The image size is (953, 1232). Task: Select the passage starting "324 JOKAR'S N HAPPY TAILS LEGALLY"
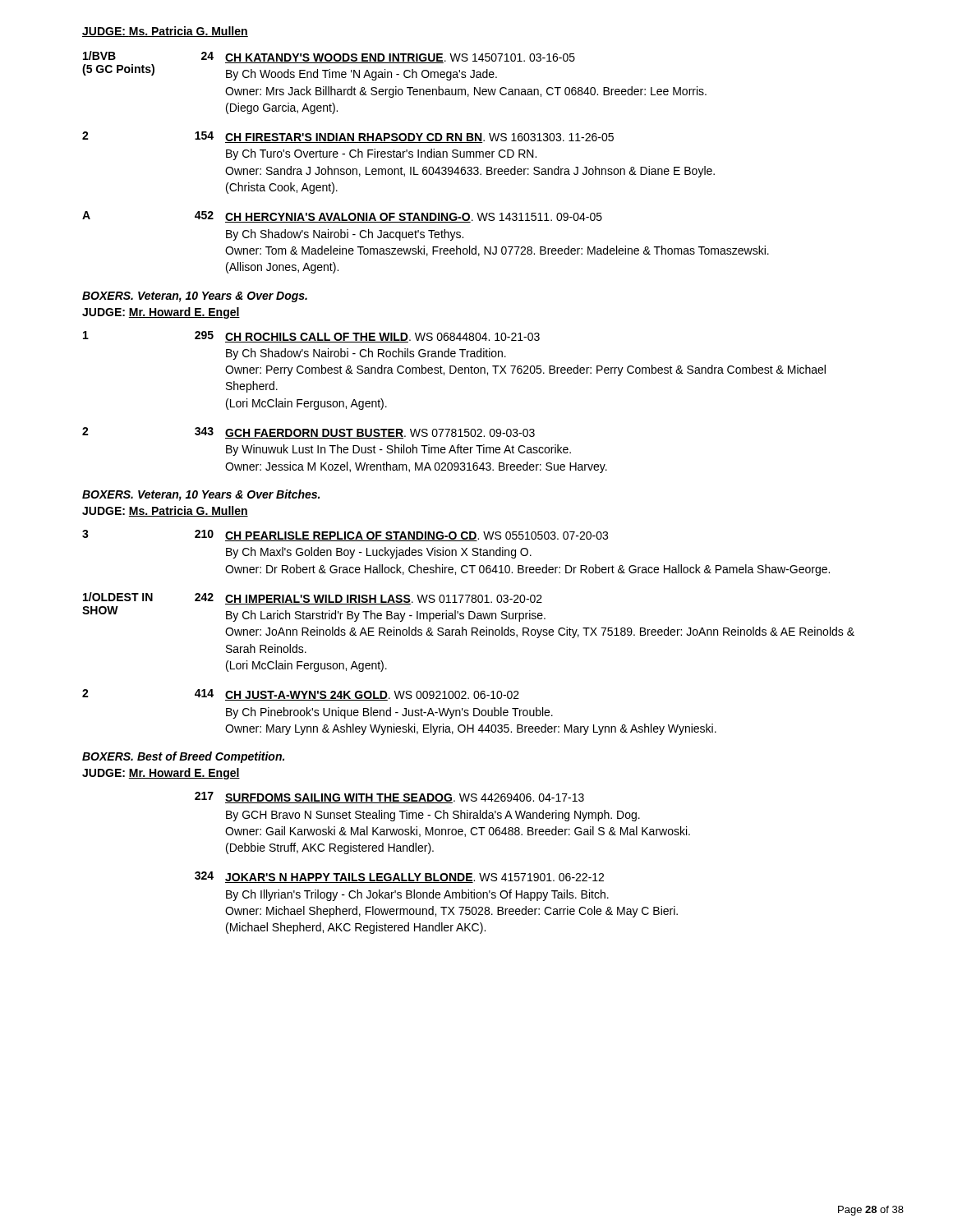[522, 903]
